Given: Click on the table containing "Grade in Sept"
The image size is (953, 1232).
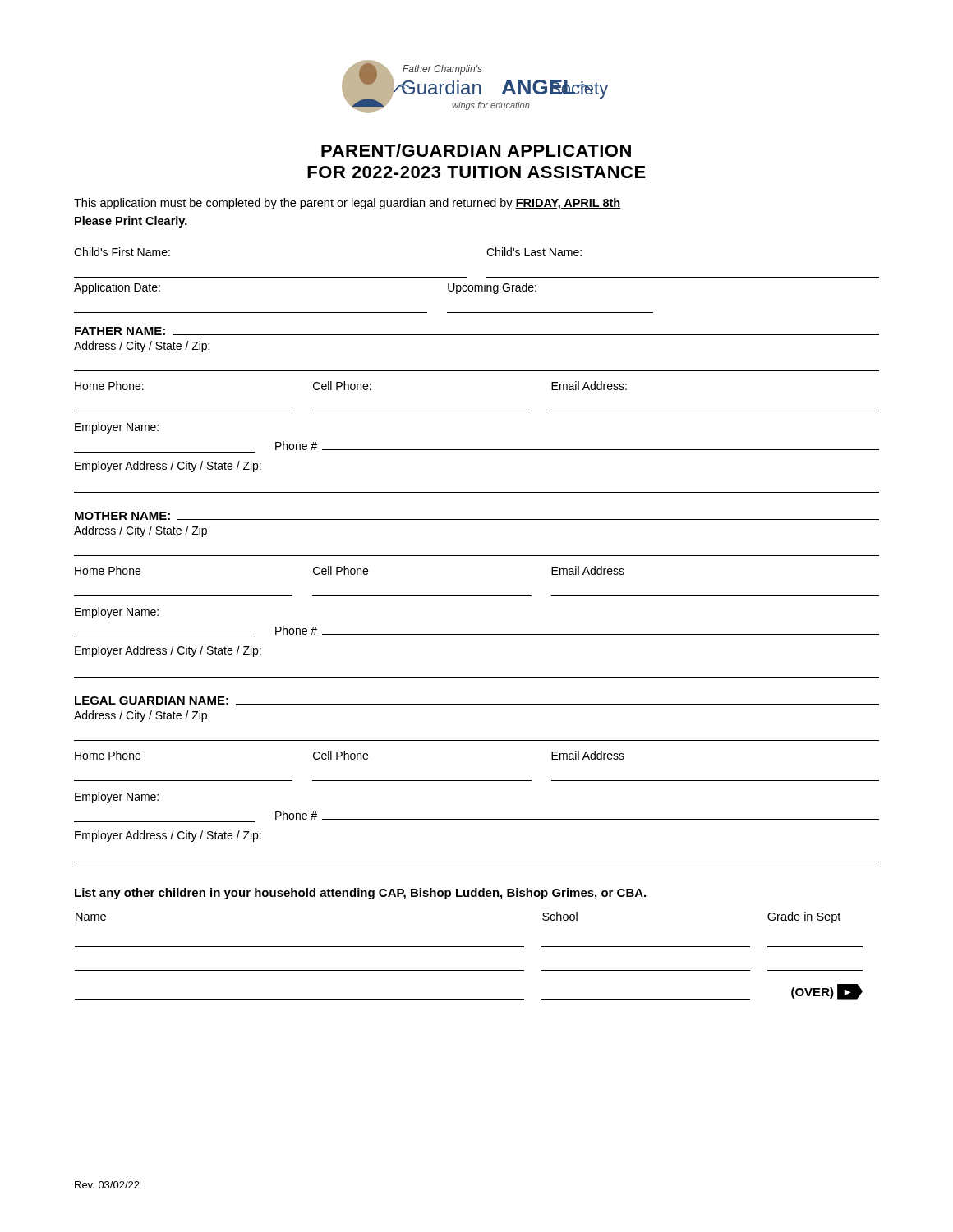Looking at the screenshot, I should 476,956.
